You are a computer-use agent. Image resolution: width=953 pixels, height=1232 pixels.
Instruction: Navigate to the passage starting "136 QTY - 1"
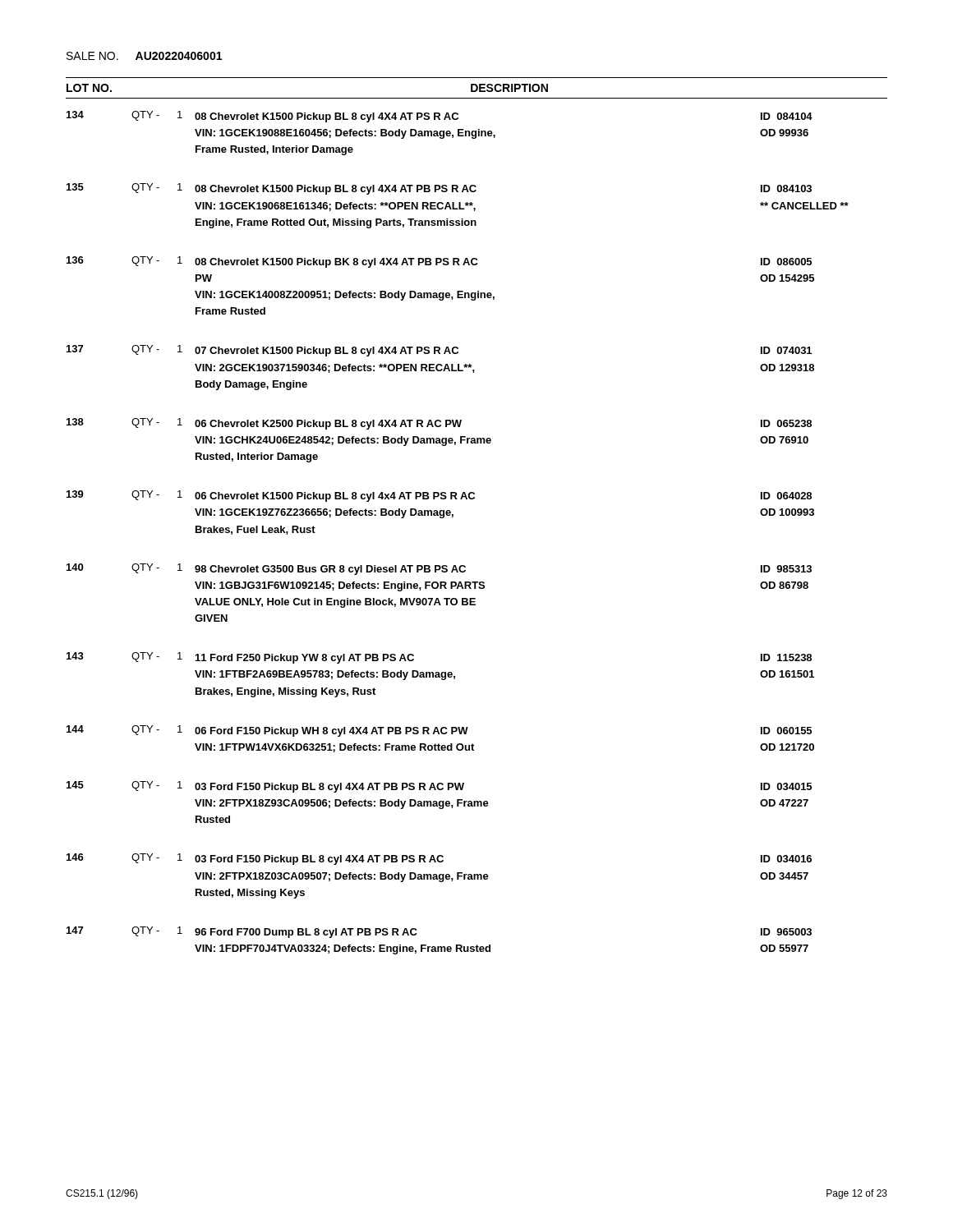[x=476, y=287]
